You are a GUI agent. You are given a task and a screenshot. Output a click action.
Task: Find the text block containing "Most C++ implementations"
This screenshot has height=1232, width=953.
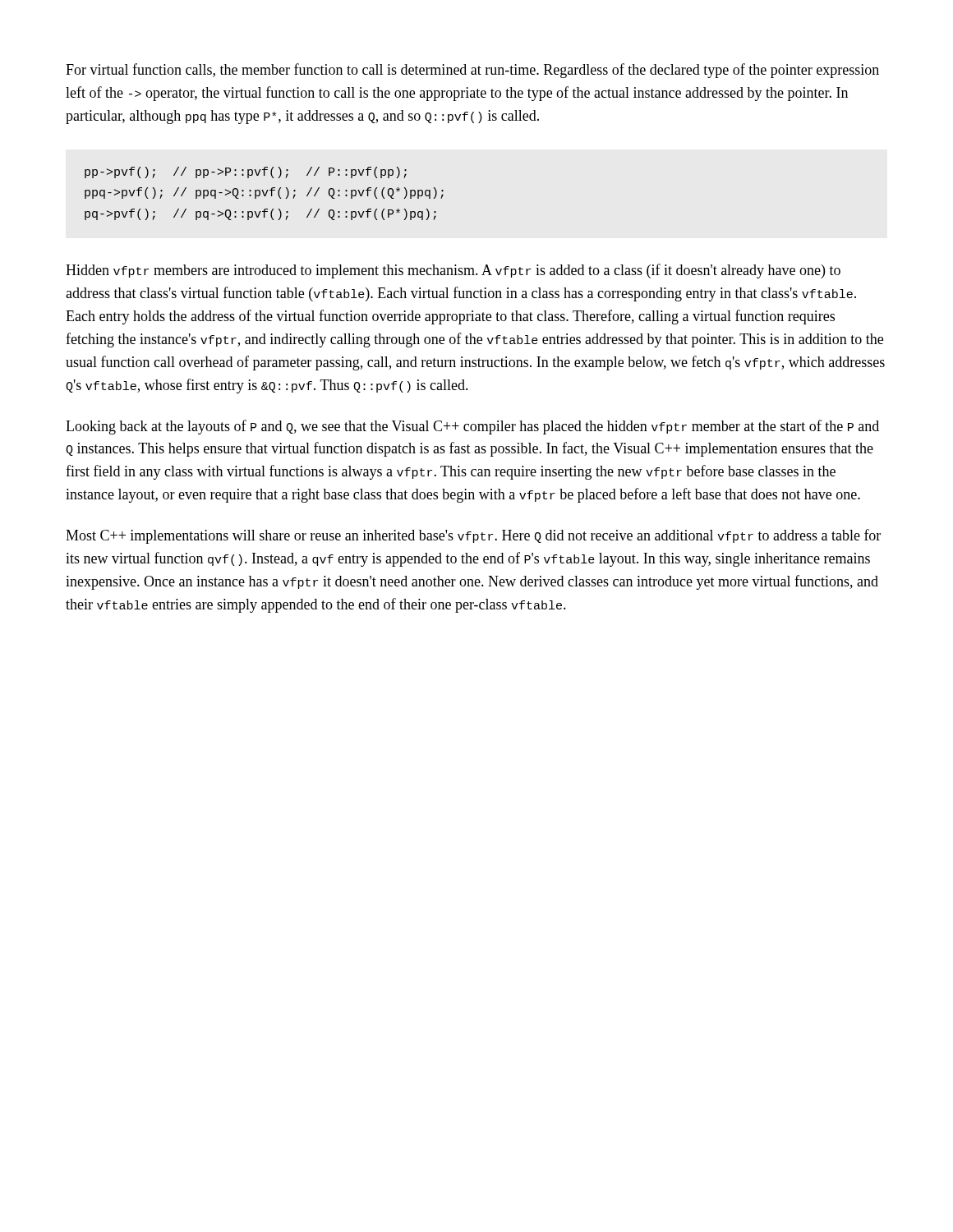tap(473, 570)
